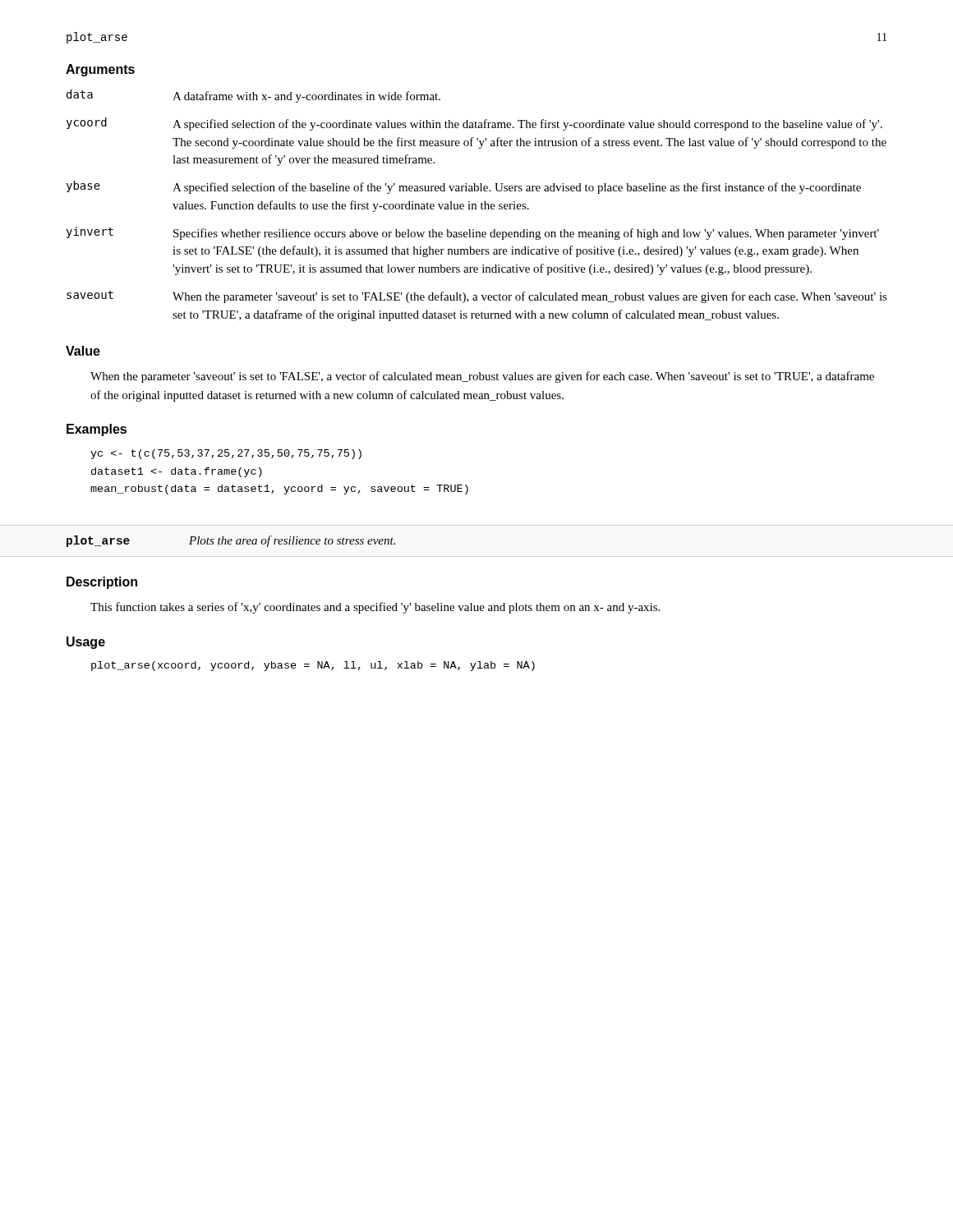
Task: Navigate to the text block starting "yc <- t(c(75,53,37,25,27,35,50,75,75,75))"
Action: point(226,454)
